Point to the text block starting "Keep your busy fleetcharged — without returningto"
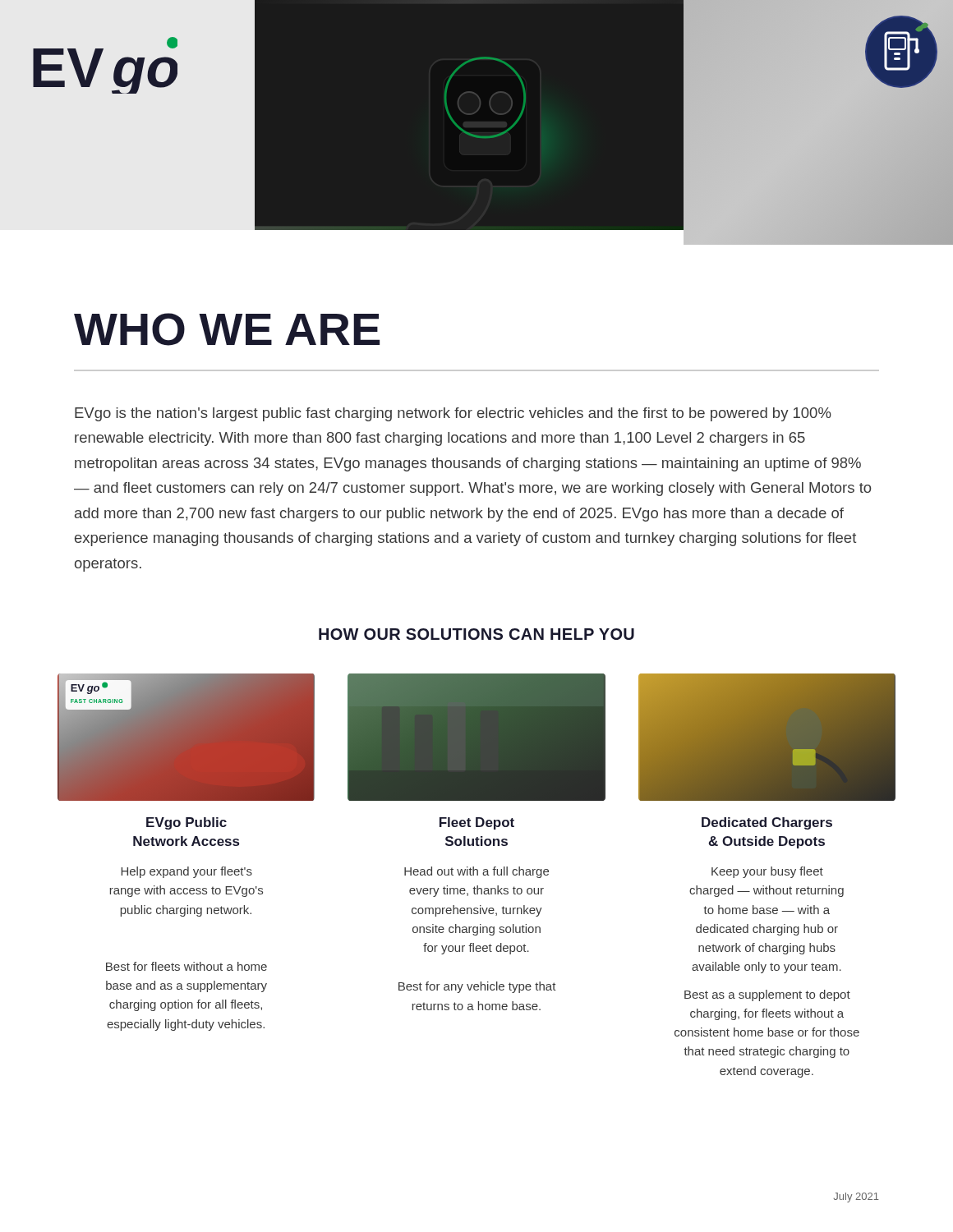The image size is (953, 1232). (767, 919)
